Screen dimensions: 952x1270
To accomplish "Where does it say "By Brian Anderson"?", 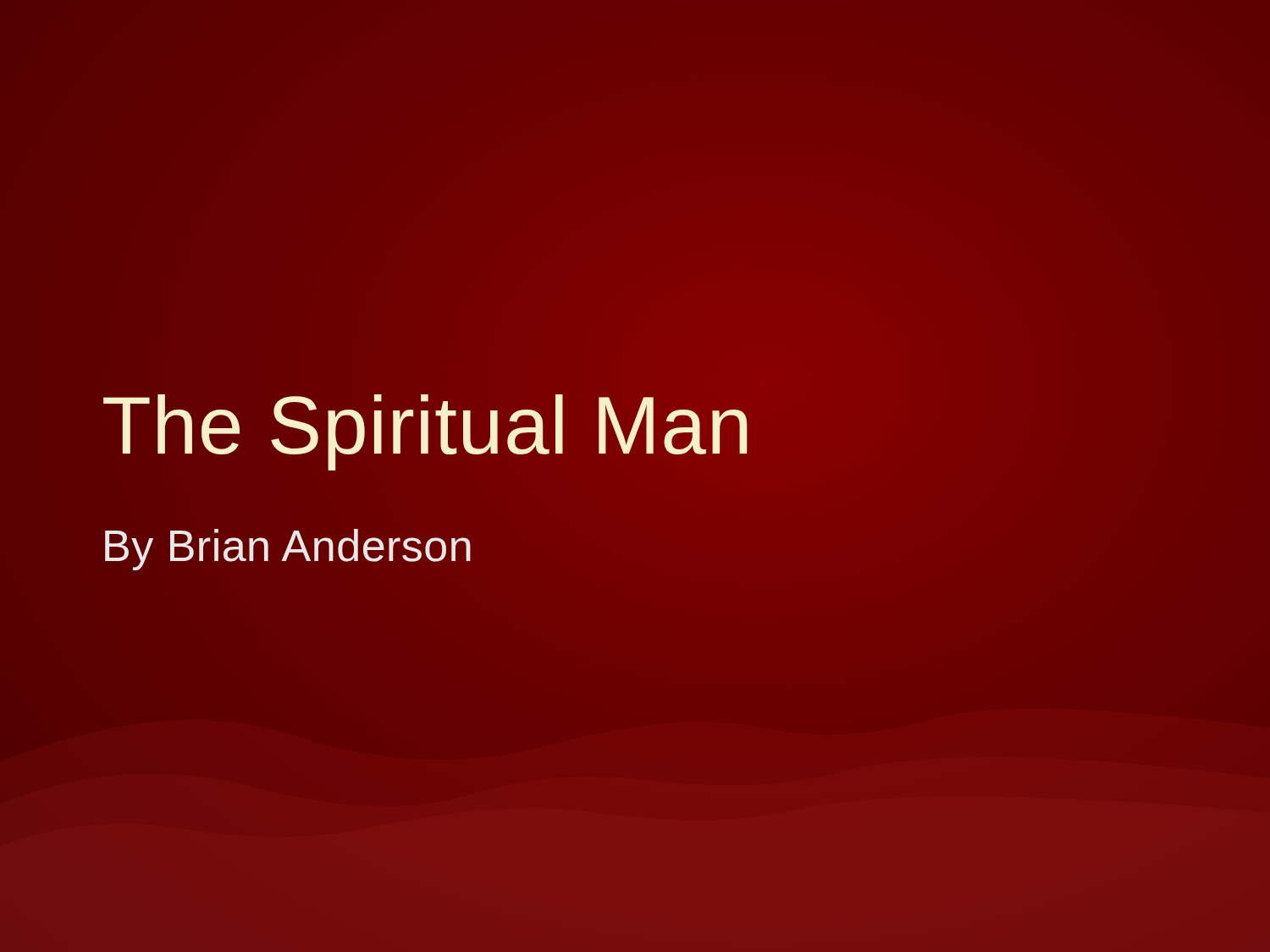I will 288,546.
